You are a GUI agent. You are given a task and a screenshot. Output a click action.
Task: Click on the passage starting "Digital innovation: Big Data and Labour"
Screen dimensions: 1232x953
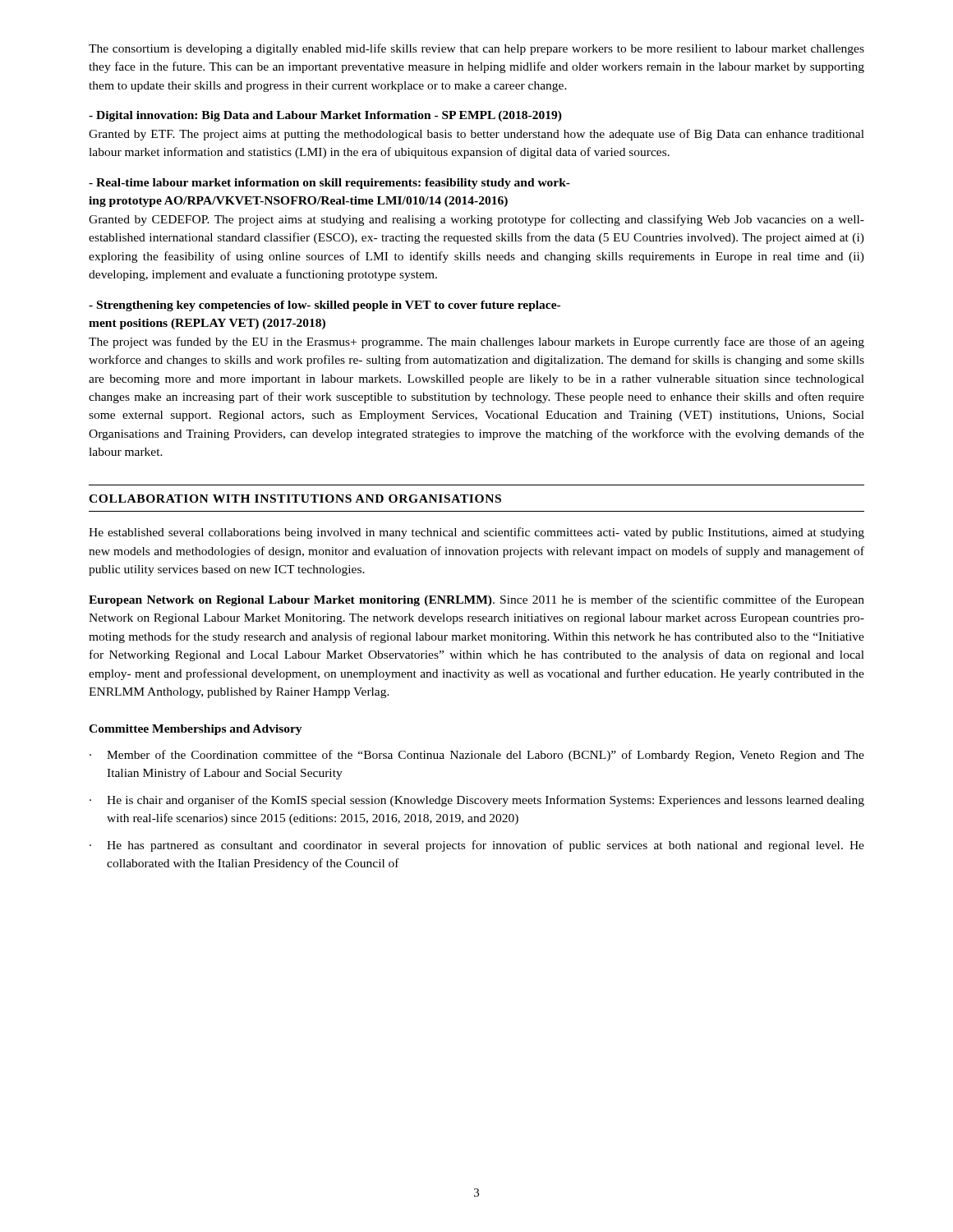point(476,133)
